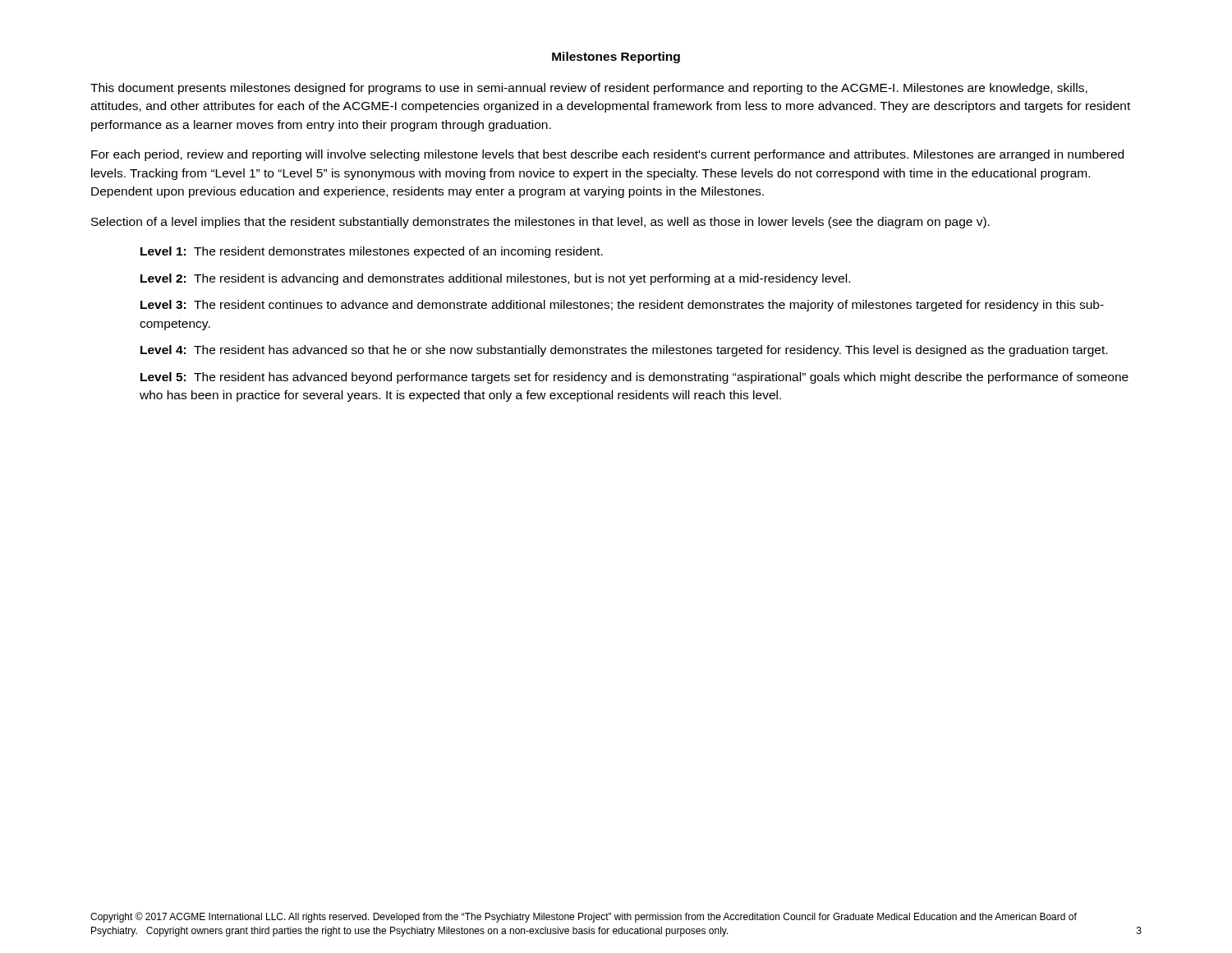Click the passage that begins "For each period, review and reporting will"

[607, 173]
